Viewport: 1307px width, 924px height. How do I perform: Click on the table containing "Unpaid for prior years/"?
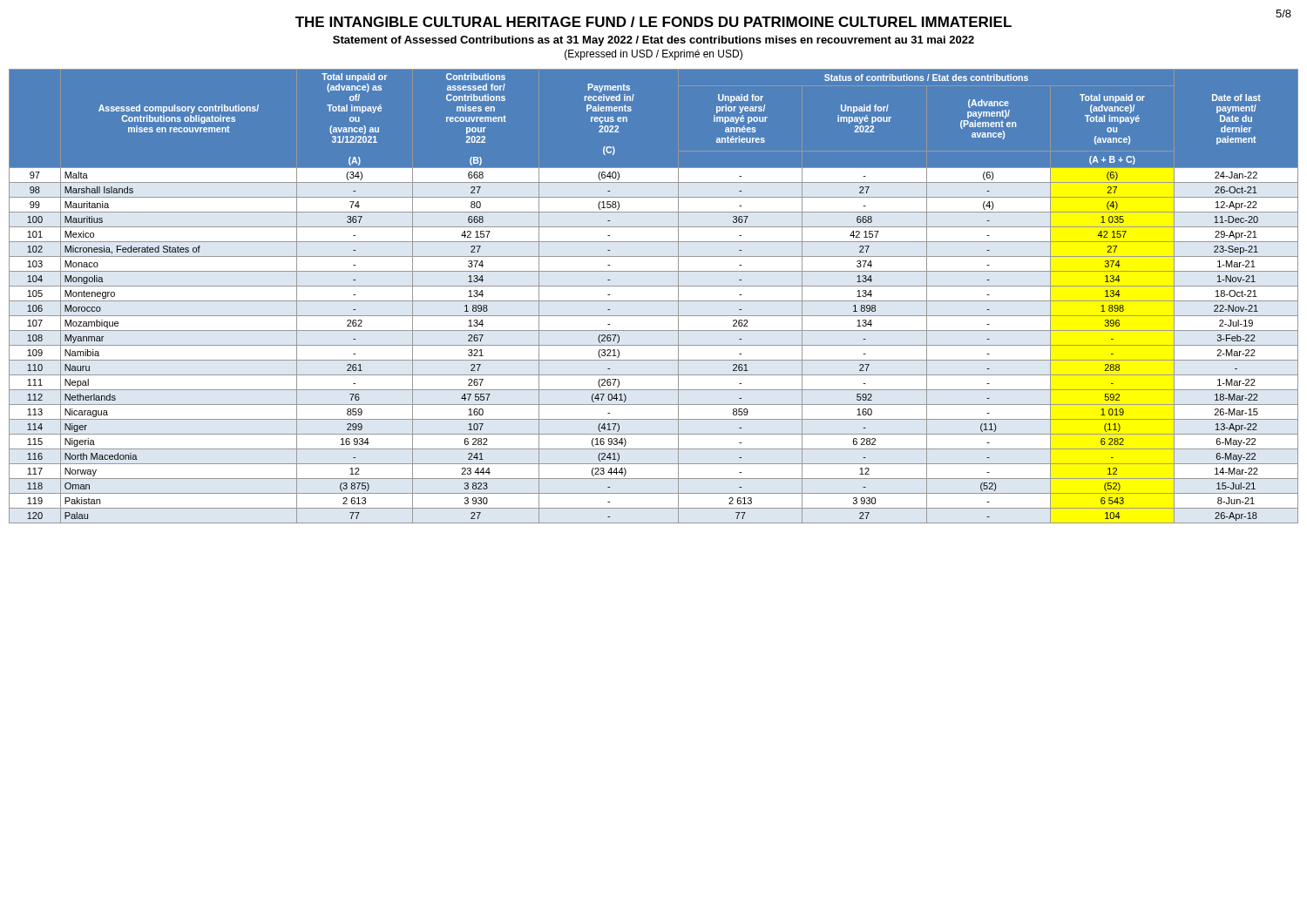tap(654, 296)
